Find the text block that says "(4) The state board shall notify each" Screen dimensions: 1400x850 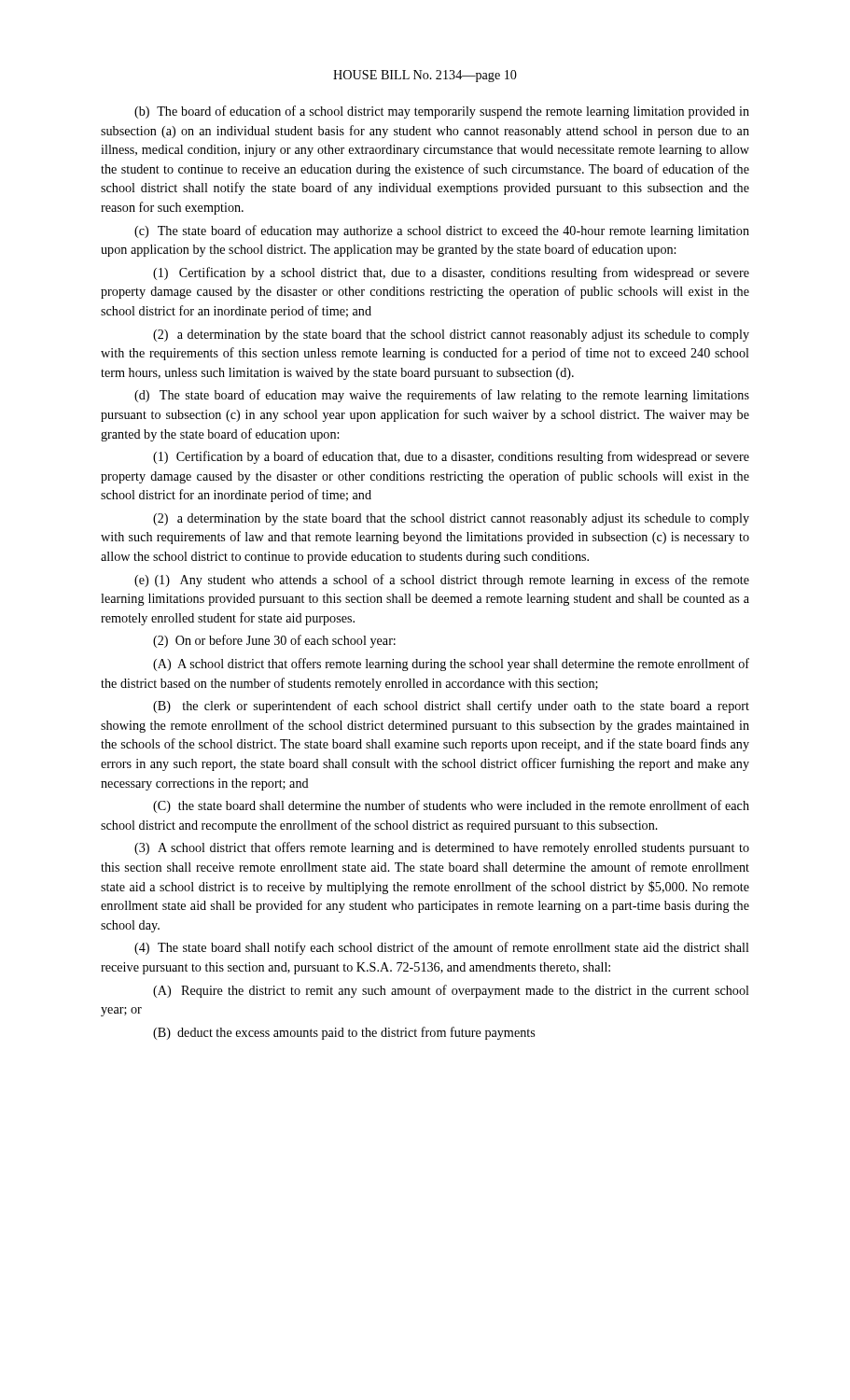[425, 958]
